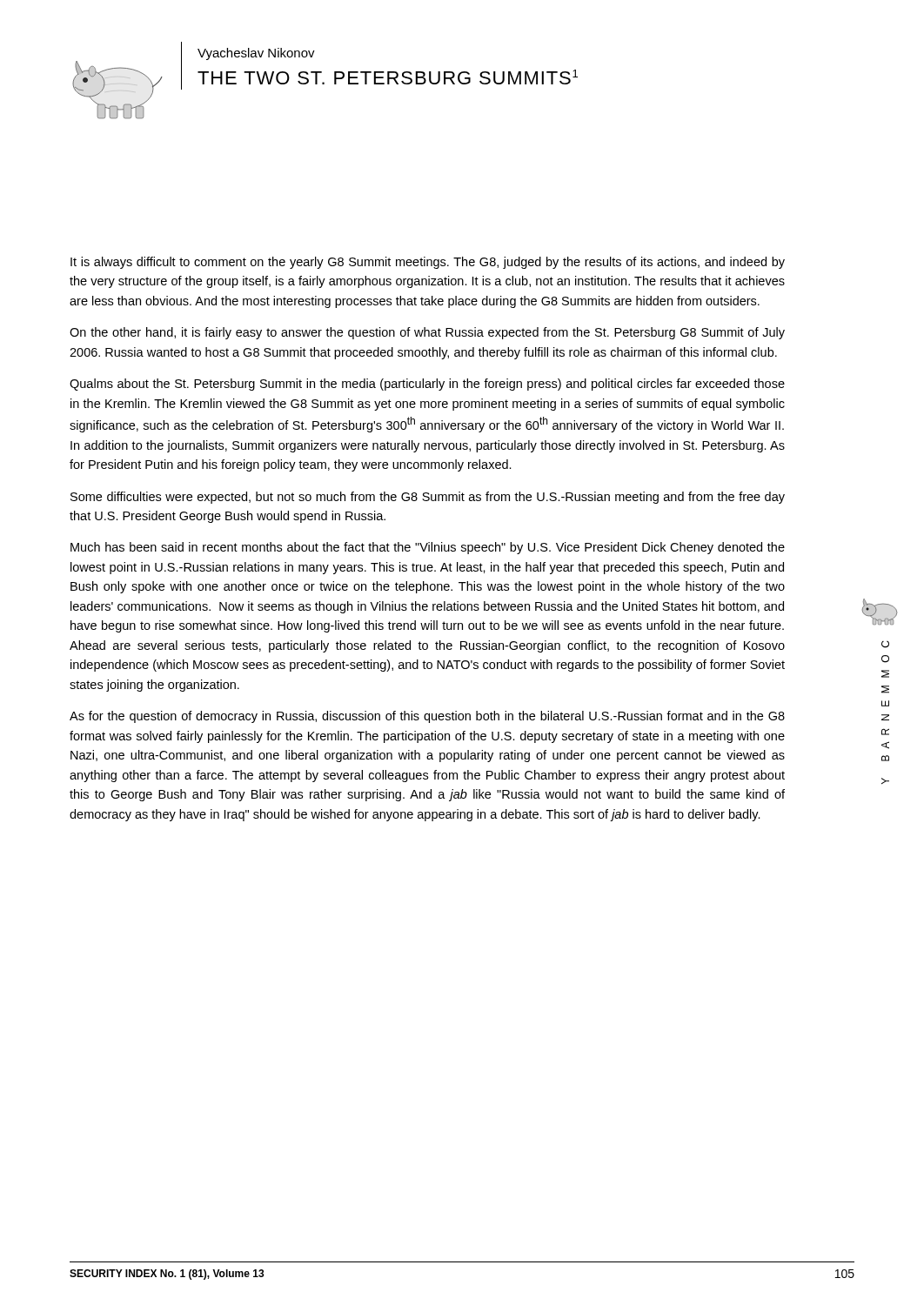This screenshot has width=924, height=1305.
Task: Locate the region starting "Some difficulties were expected, but"
Action: pos(427,506)
